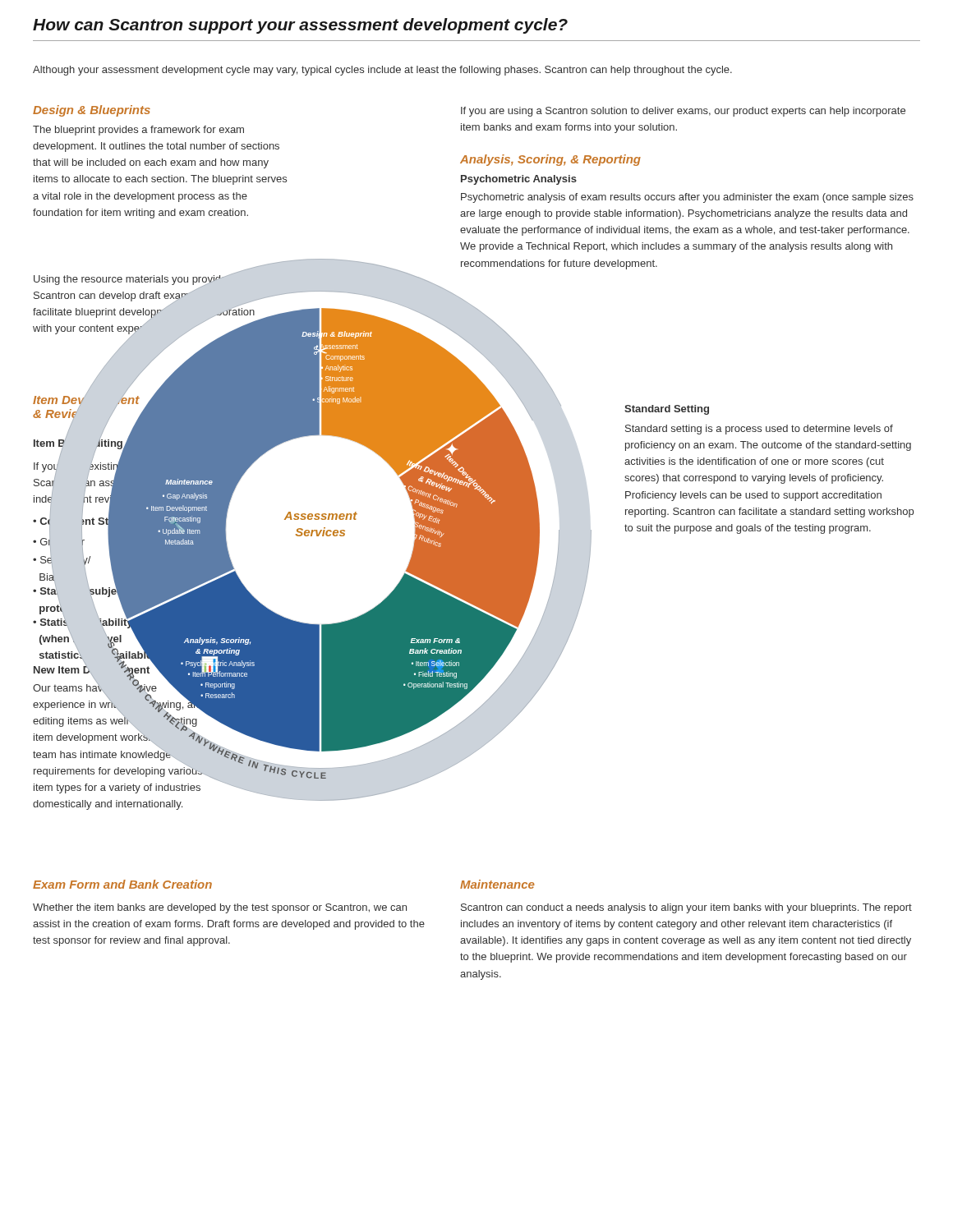Select a infographic
The height and width of the screenshot is (1232, 953).
[x=320, y=542]
